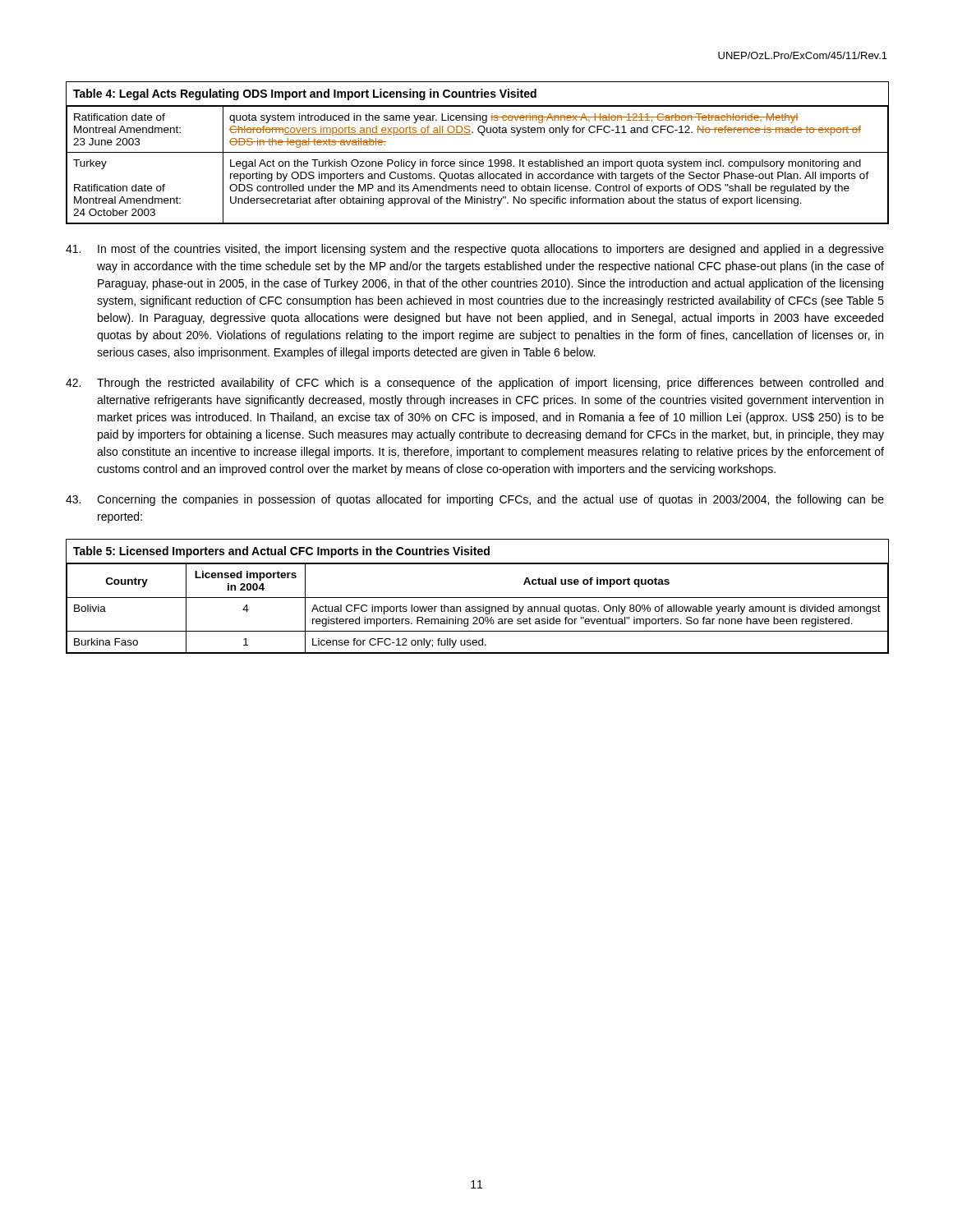Screen dimensions: 1232x953
Task: Click on the table containing "Actual CFC imports lower"
Action: click(x=477, y=596)
